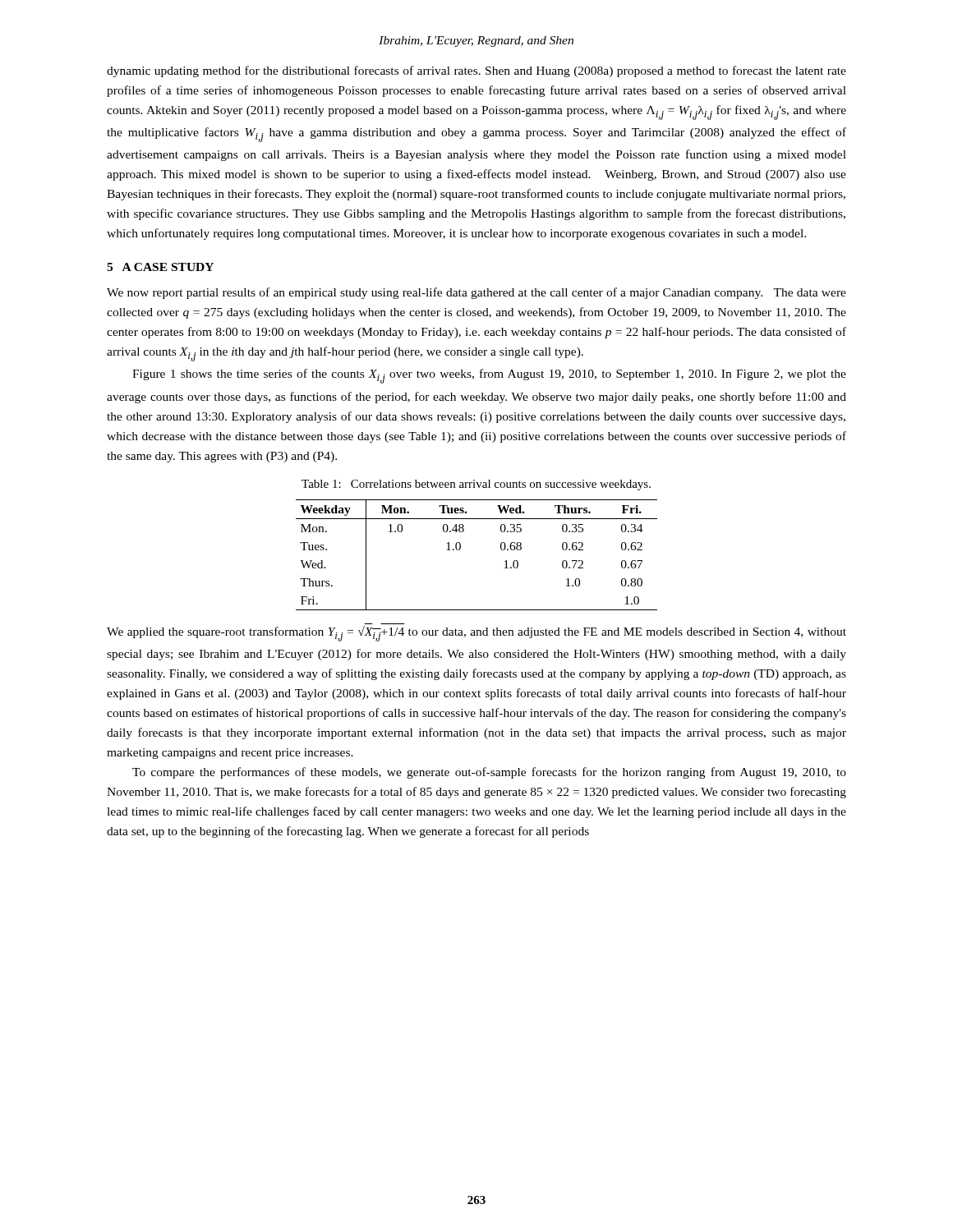
Task: Click on the block starting "We now report partial results of an"
Action: coord(476,374)
